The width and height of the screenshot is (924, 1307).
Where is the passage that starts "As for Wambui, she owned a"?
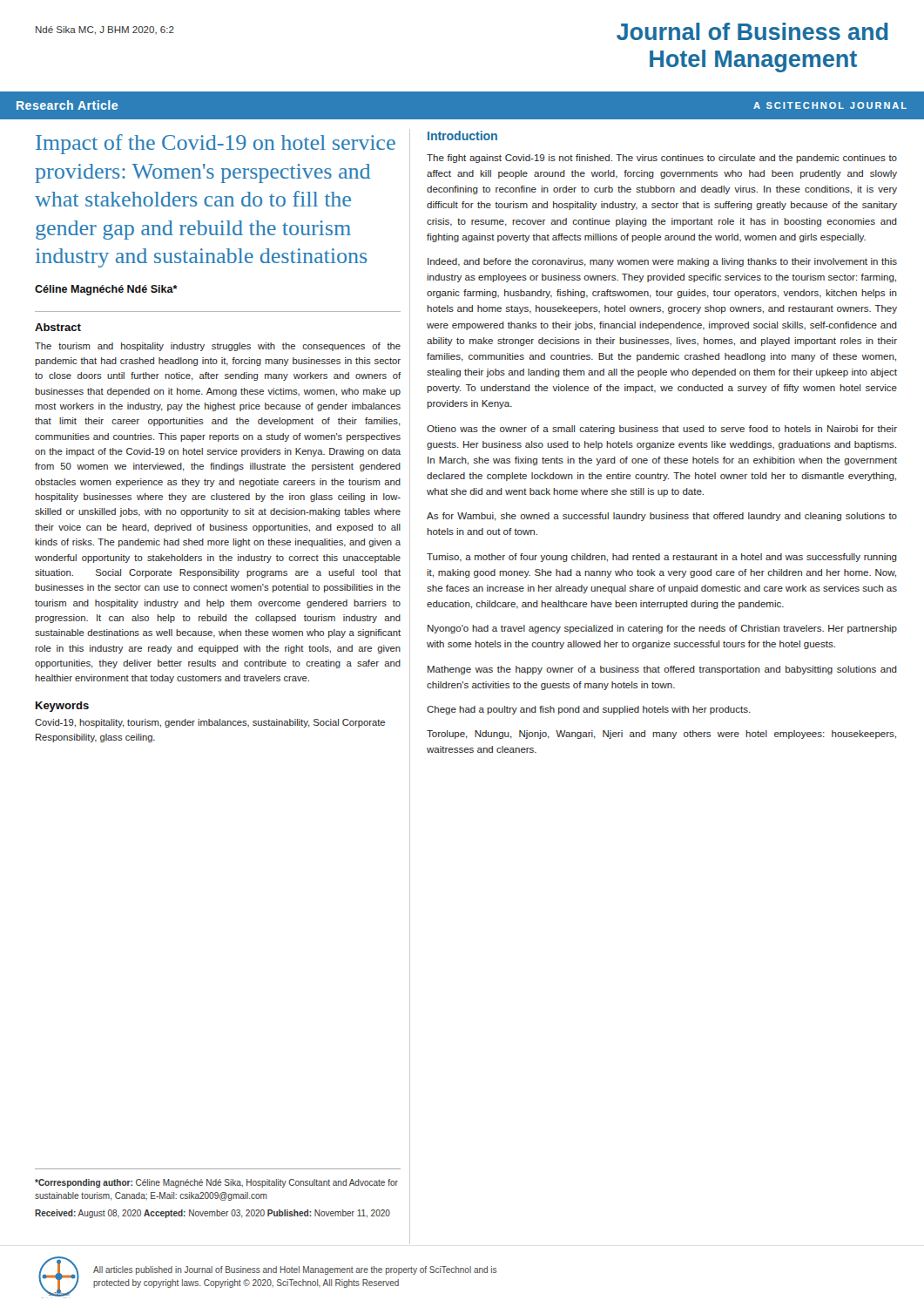[662, 524]
